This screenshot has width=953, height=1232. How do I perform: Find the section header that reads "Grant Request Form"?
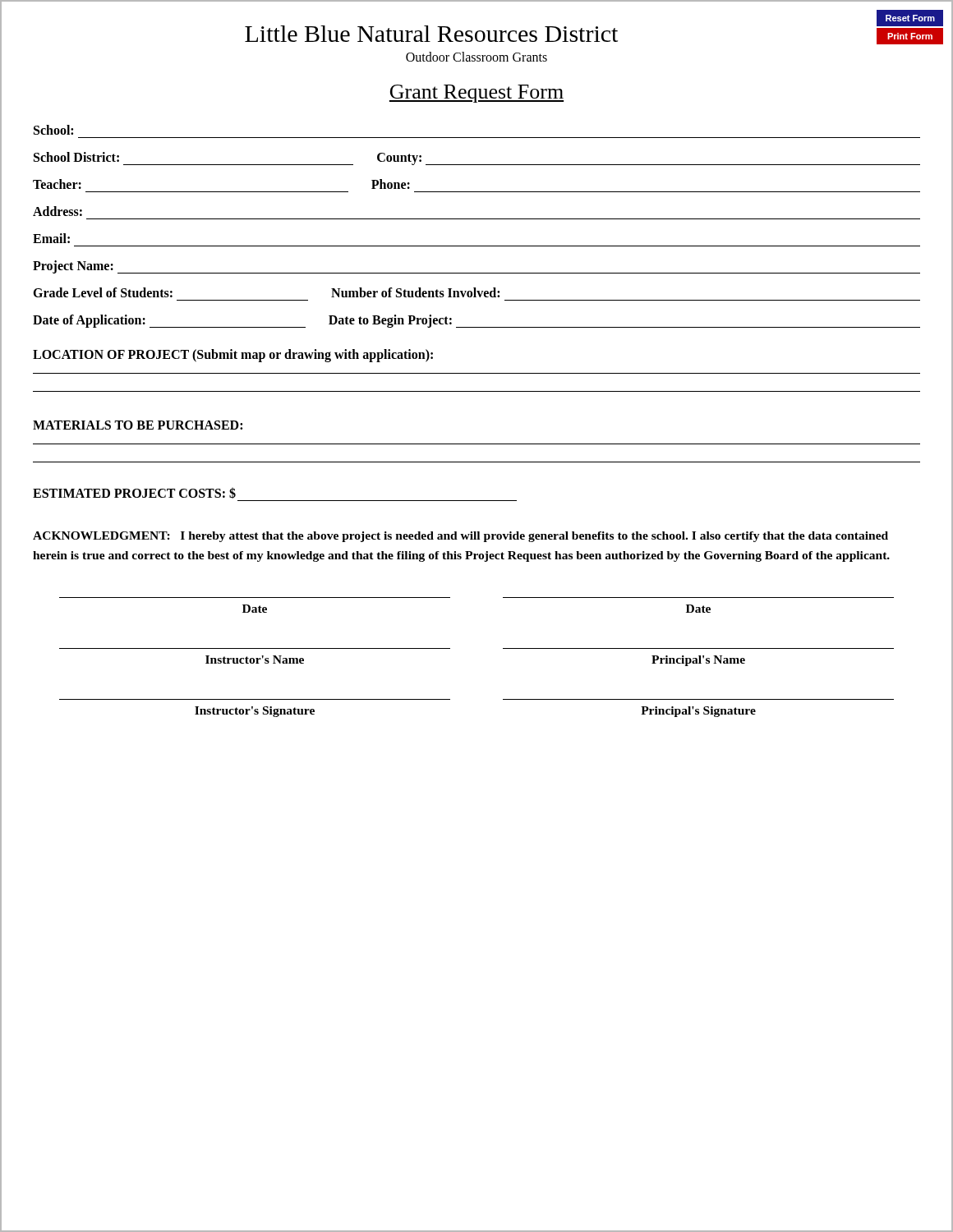[476, 92]
